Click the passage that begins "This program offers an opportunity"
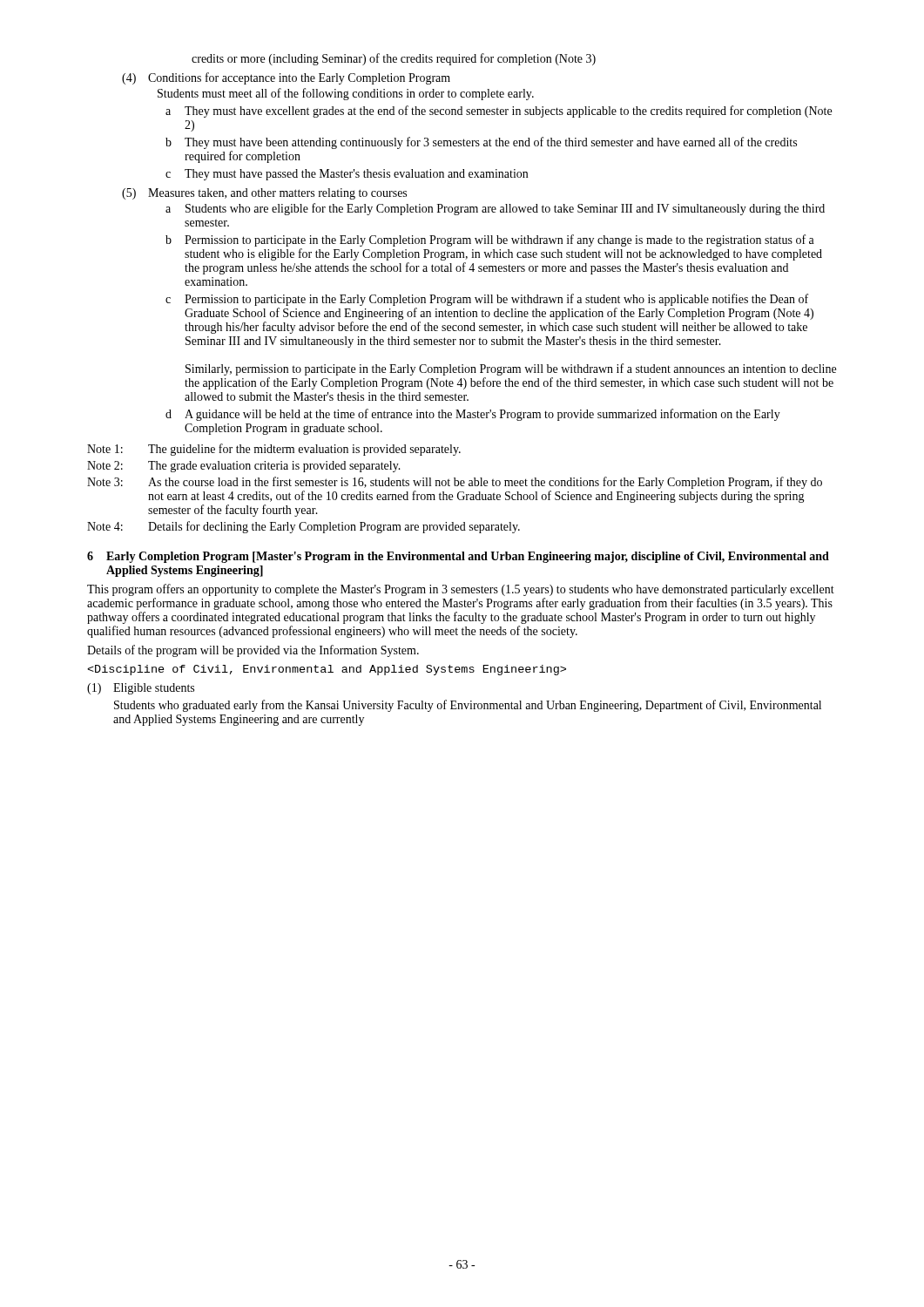The image size is (924, 1307). coord(461,610)
